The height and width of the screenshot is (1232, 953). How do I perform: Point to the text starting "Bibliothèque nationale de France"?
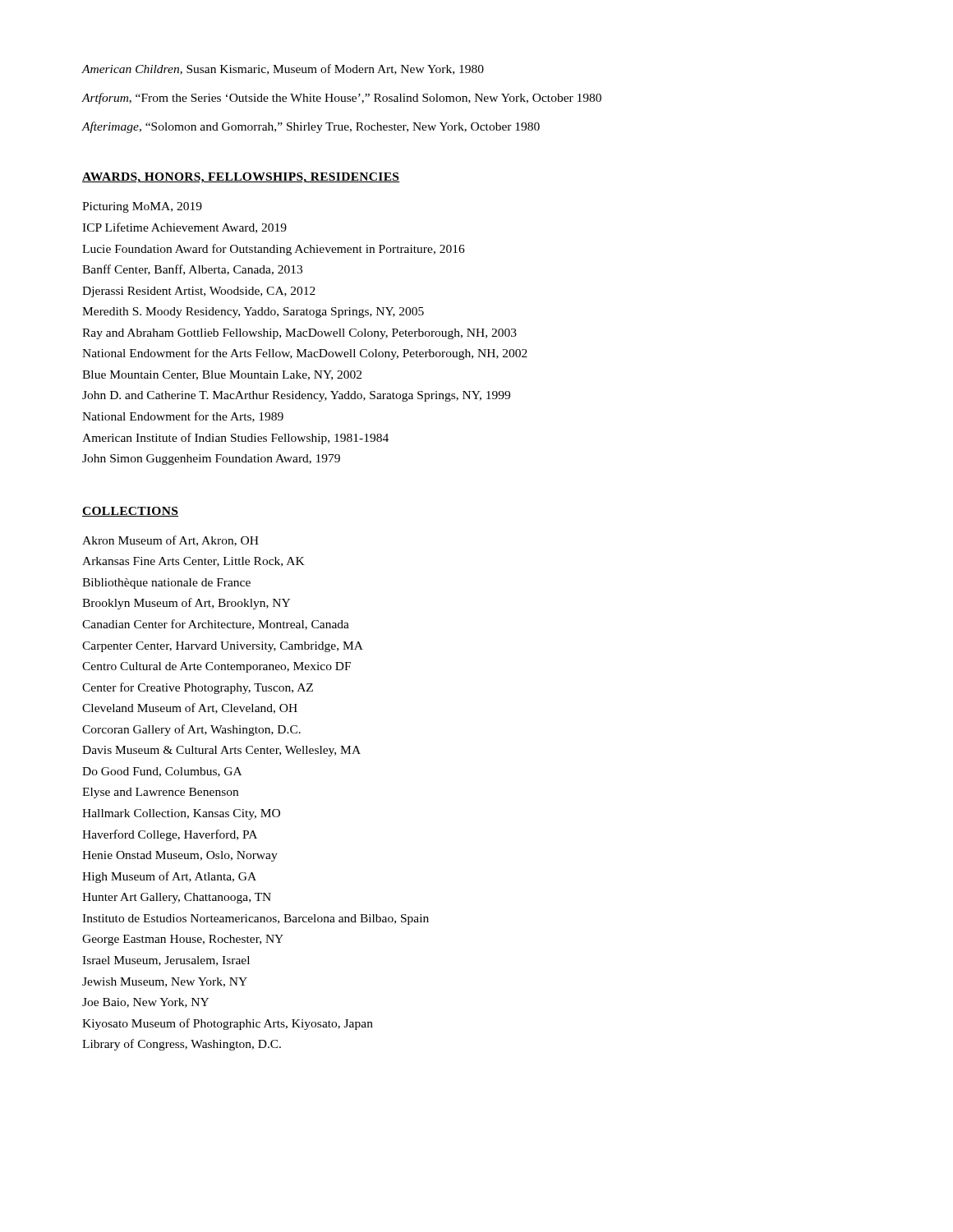click(x=166, y=584)
